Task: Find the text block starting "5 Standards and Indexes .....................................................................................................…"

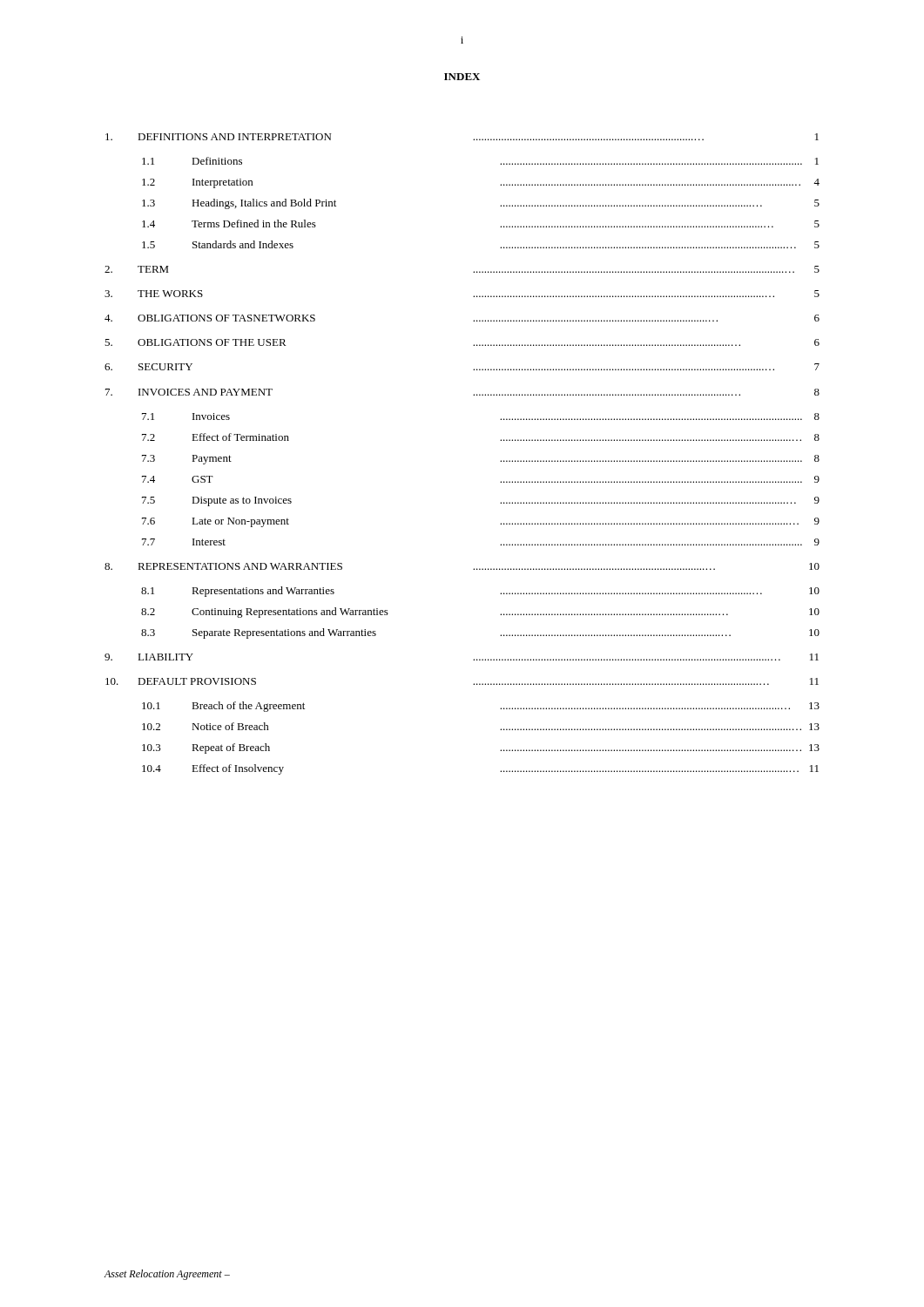Action: (x=152, y=244)
